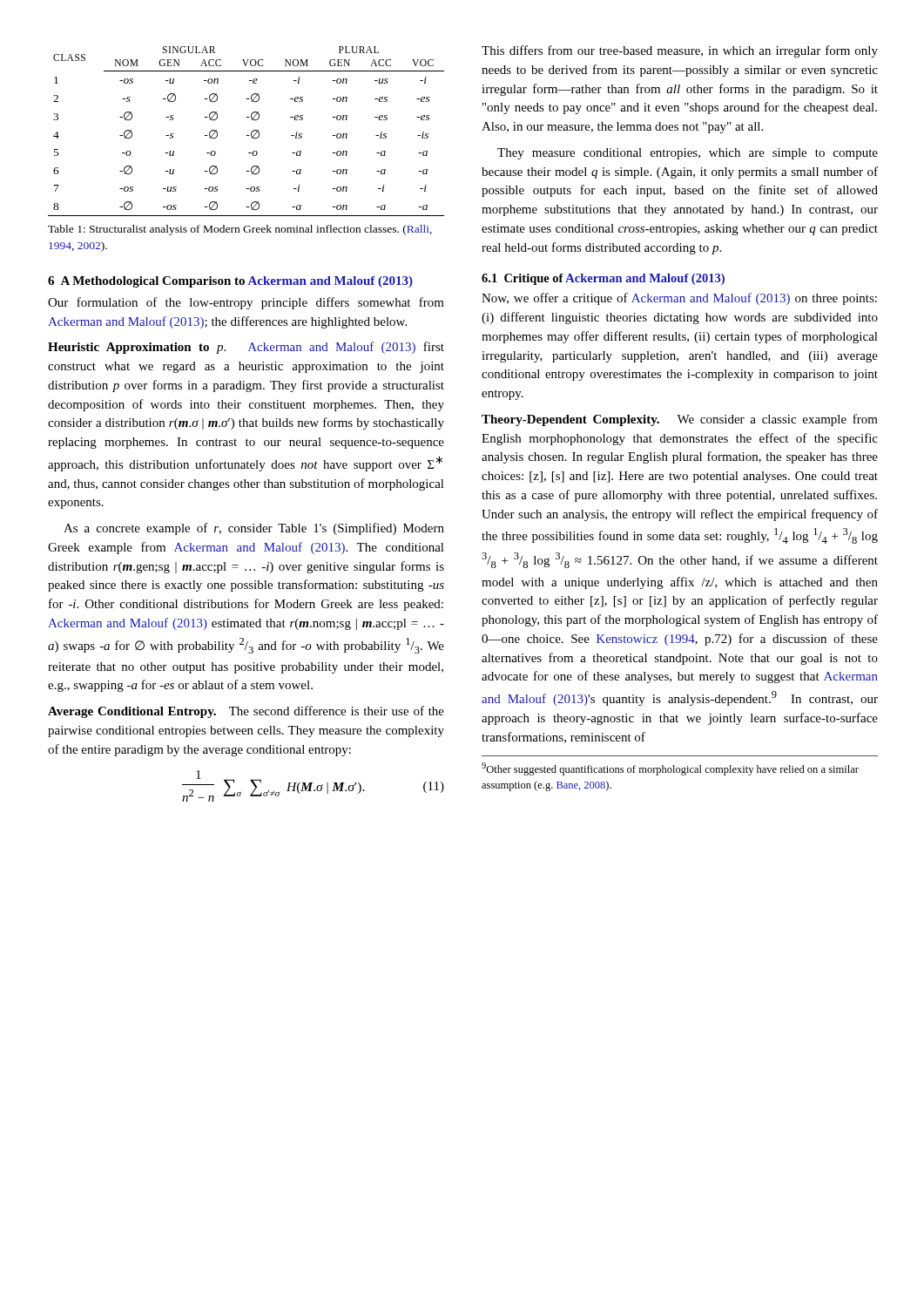
Task: Select the text block containing "As a concrete example of r,"
Action: coord(246,607)
